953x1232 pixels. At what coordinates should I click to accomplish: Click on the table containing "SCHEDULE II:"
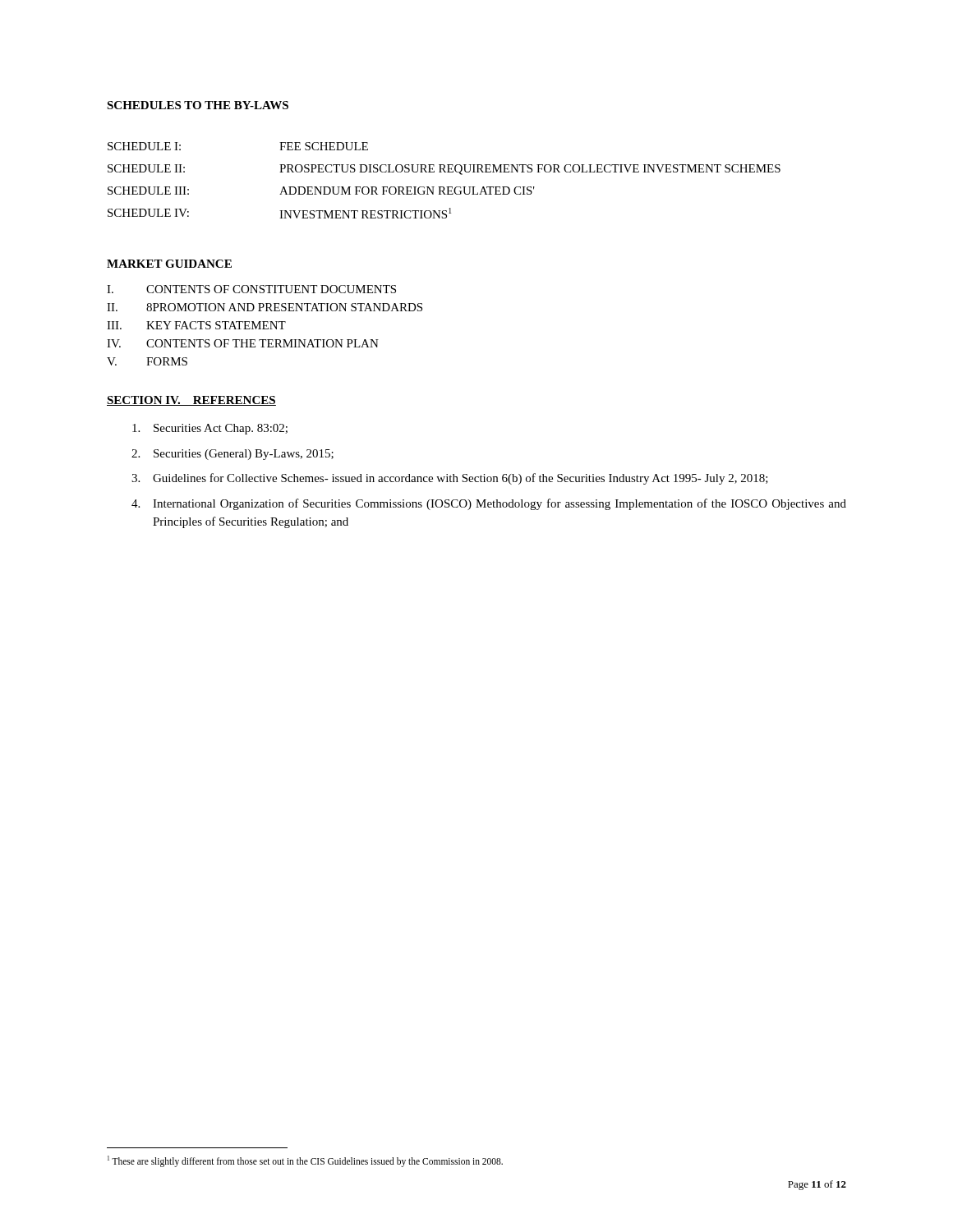[476, 181]
